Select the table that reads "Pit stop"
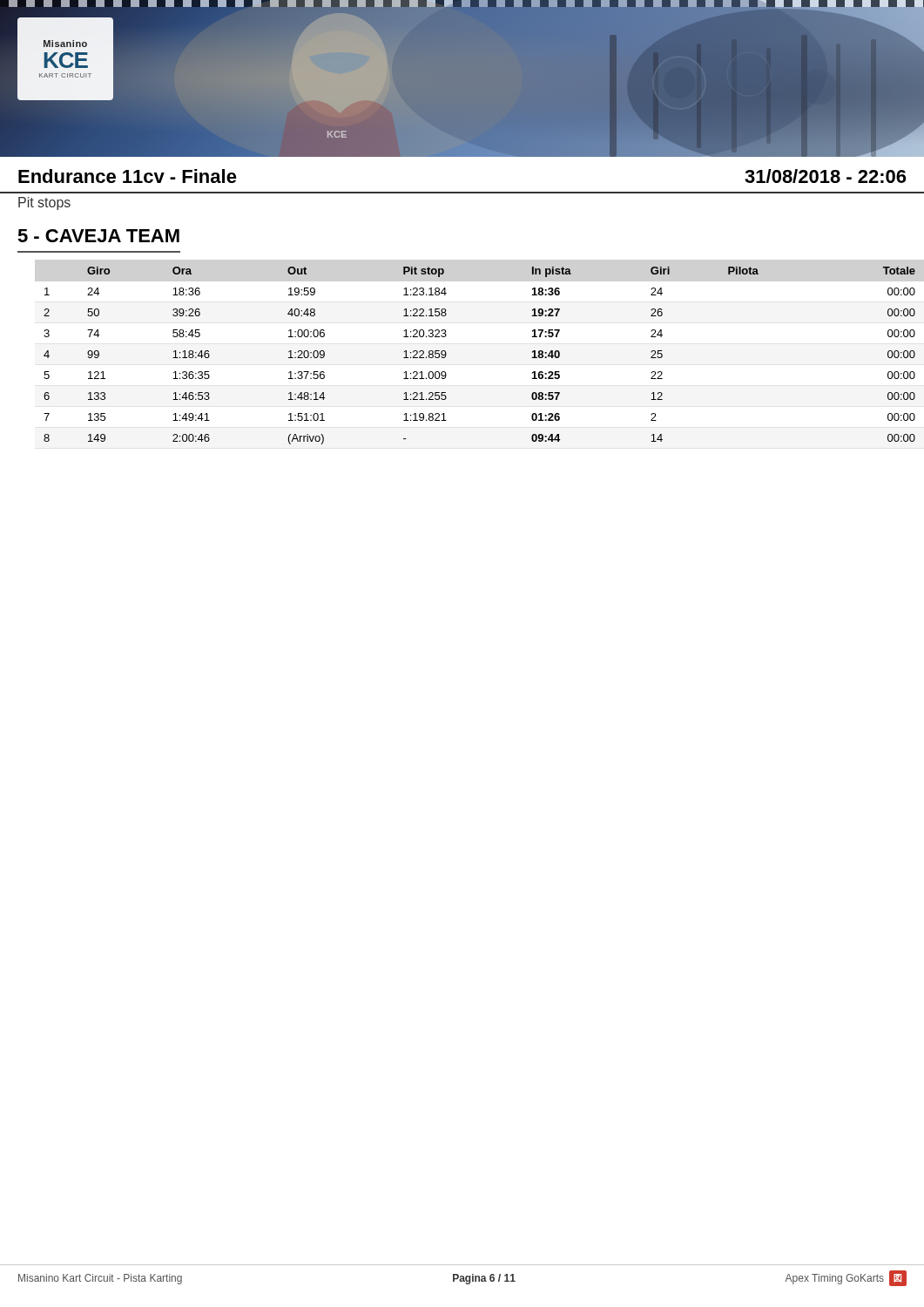 click(x=462, y=354)
